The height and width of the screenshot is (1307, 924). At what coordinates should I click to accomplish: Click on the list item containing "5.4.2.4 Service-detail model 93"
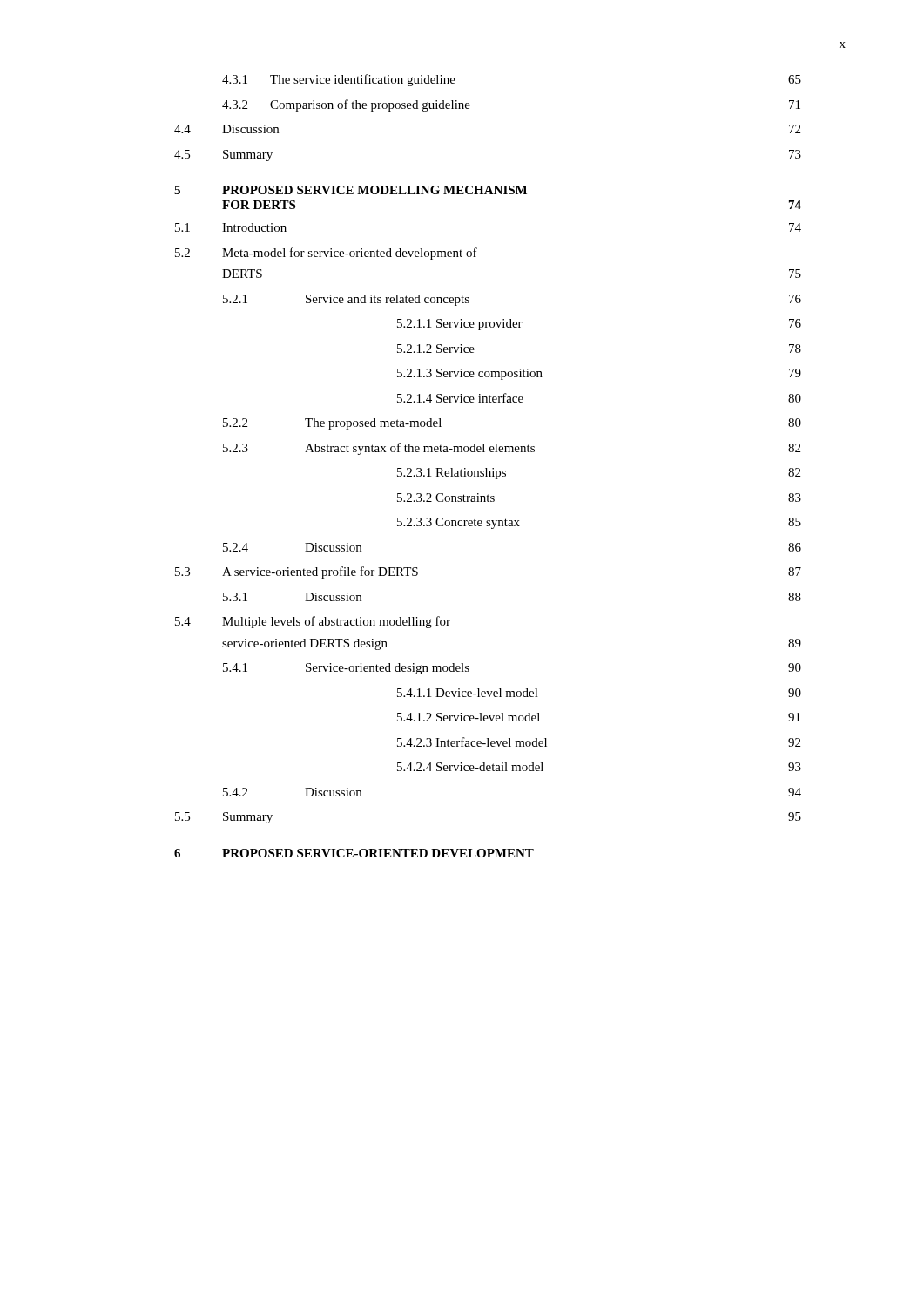click(x=536, y=767)
